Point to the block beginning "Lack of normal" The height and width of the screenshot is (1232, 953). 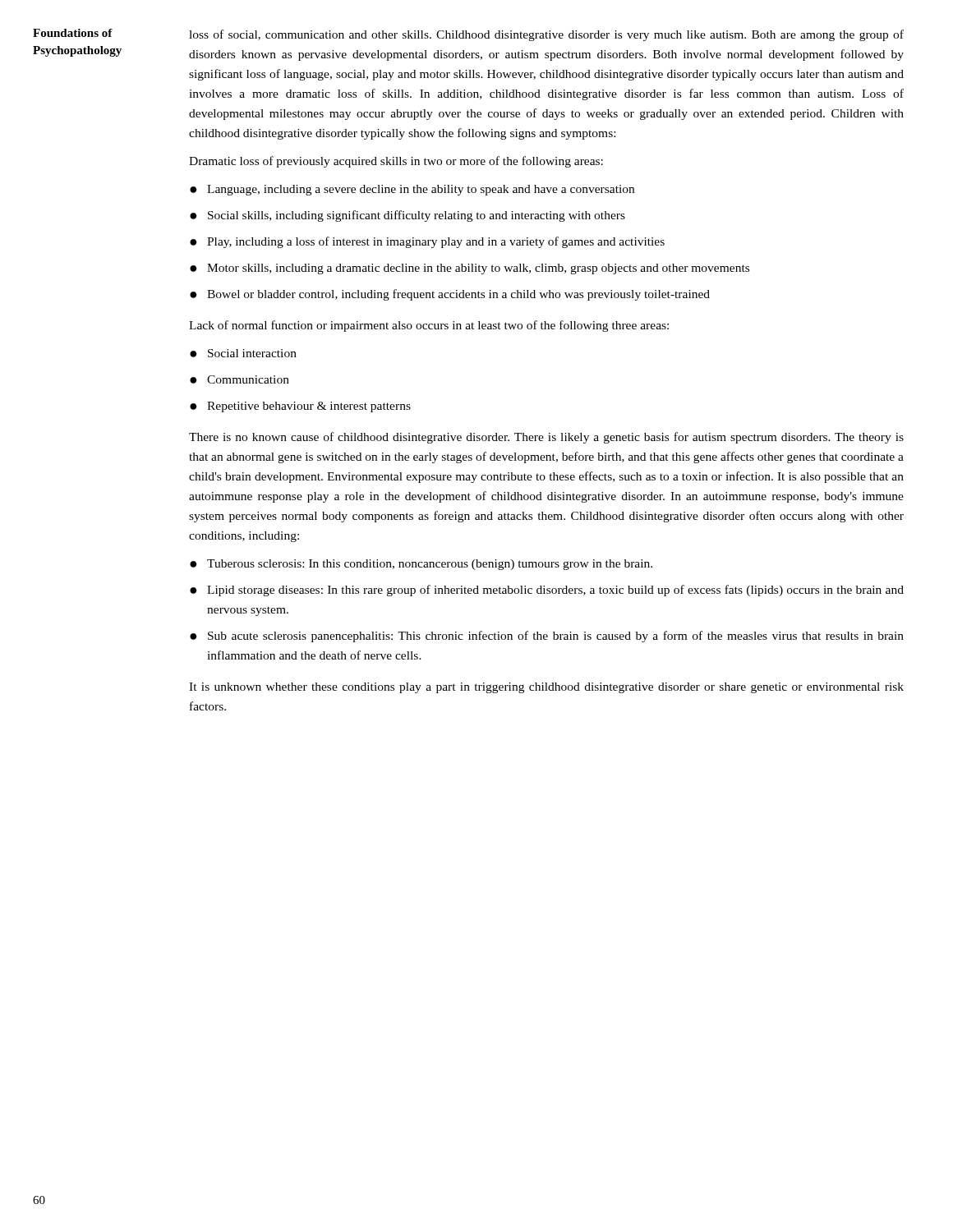click(546, 325)
